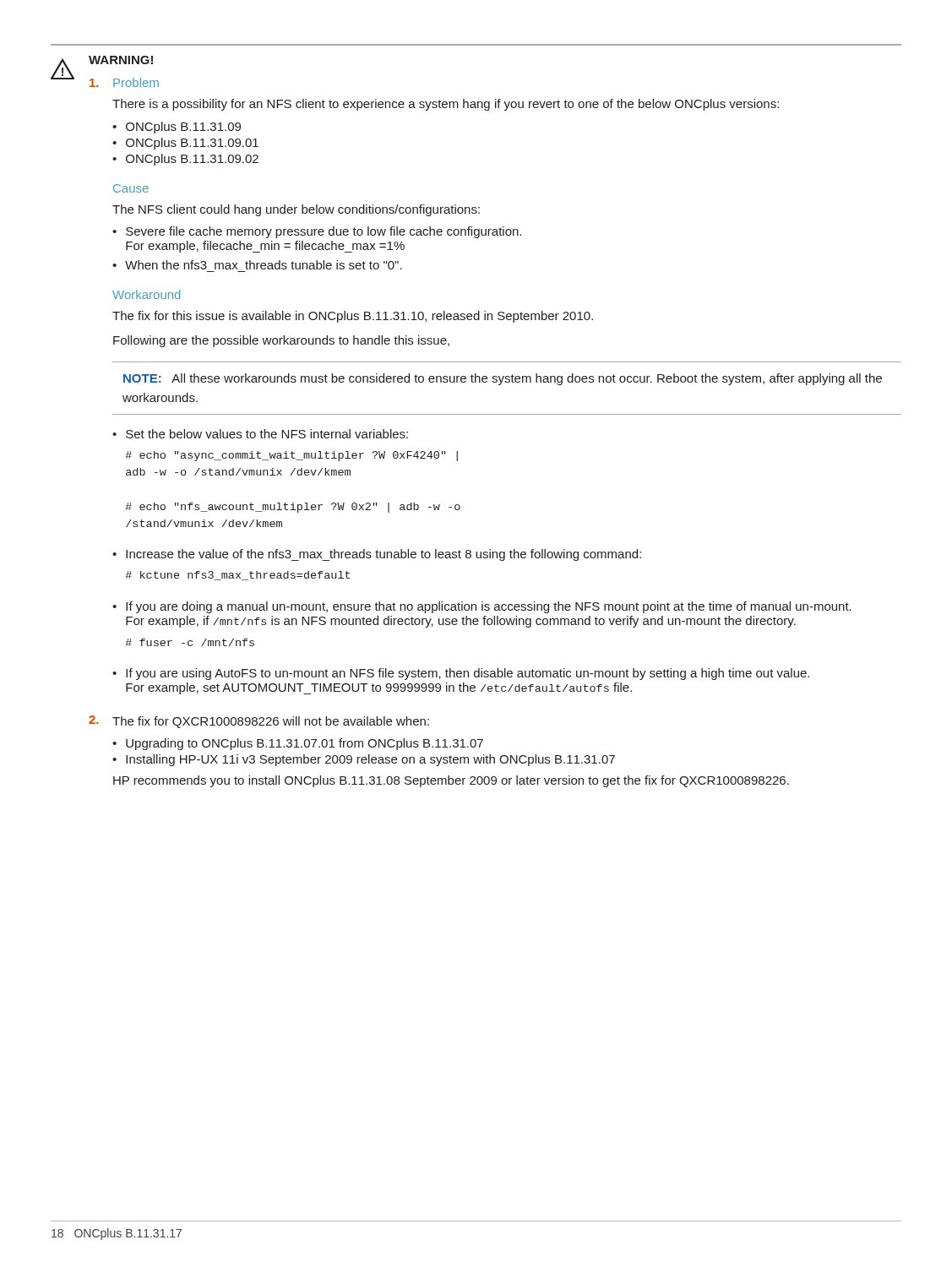
Task: Click on the text block containing "The NFS client could hang"
Action: (x=297, y=209)
